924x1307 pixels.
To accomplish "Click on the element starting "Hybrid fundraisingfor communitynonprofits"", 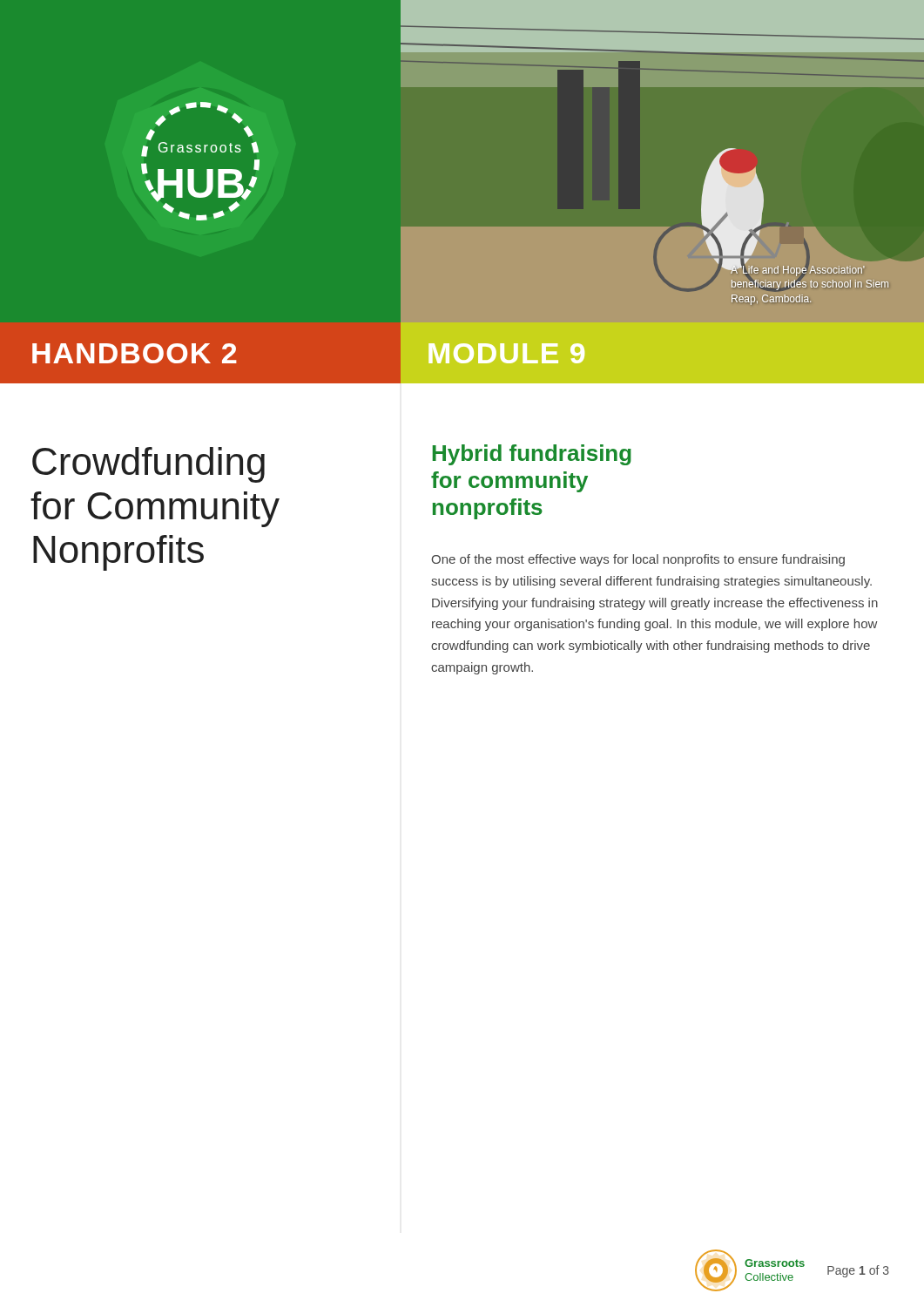I will pyautogui.click(x=532, y=455).
